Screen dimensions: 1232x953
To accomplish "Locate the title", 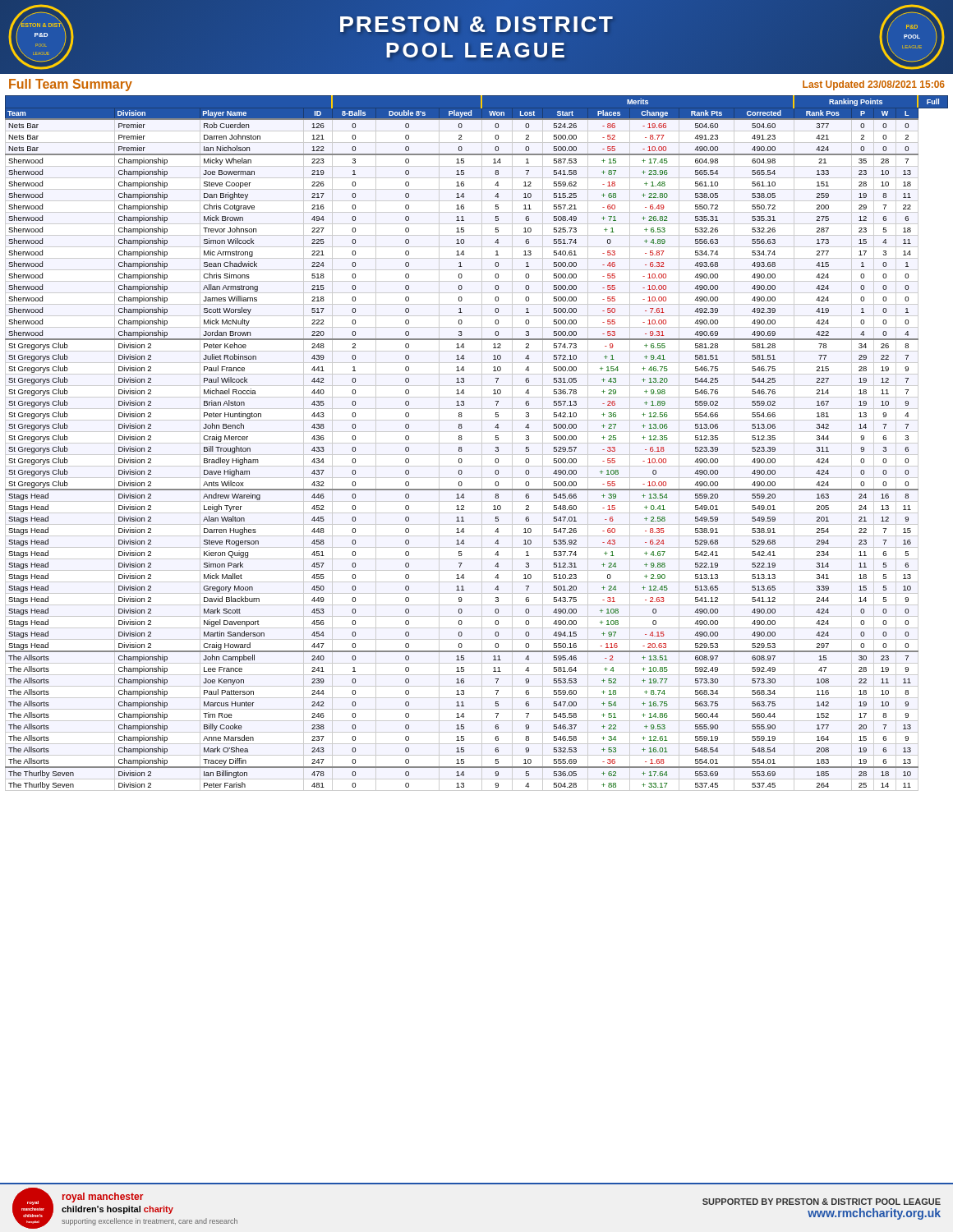I will pos(70,84).
